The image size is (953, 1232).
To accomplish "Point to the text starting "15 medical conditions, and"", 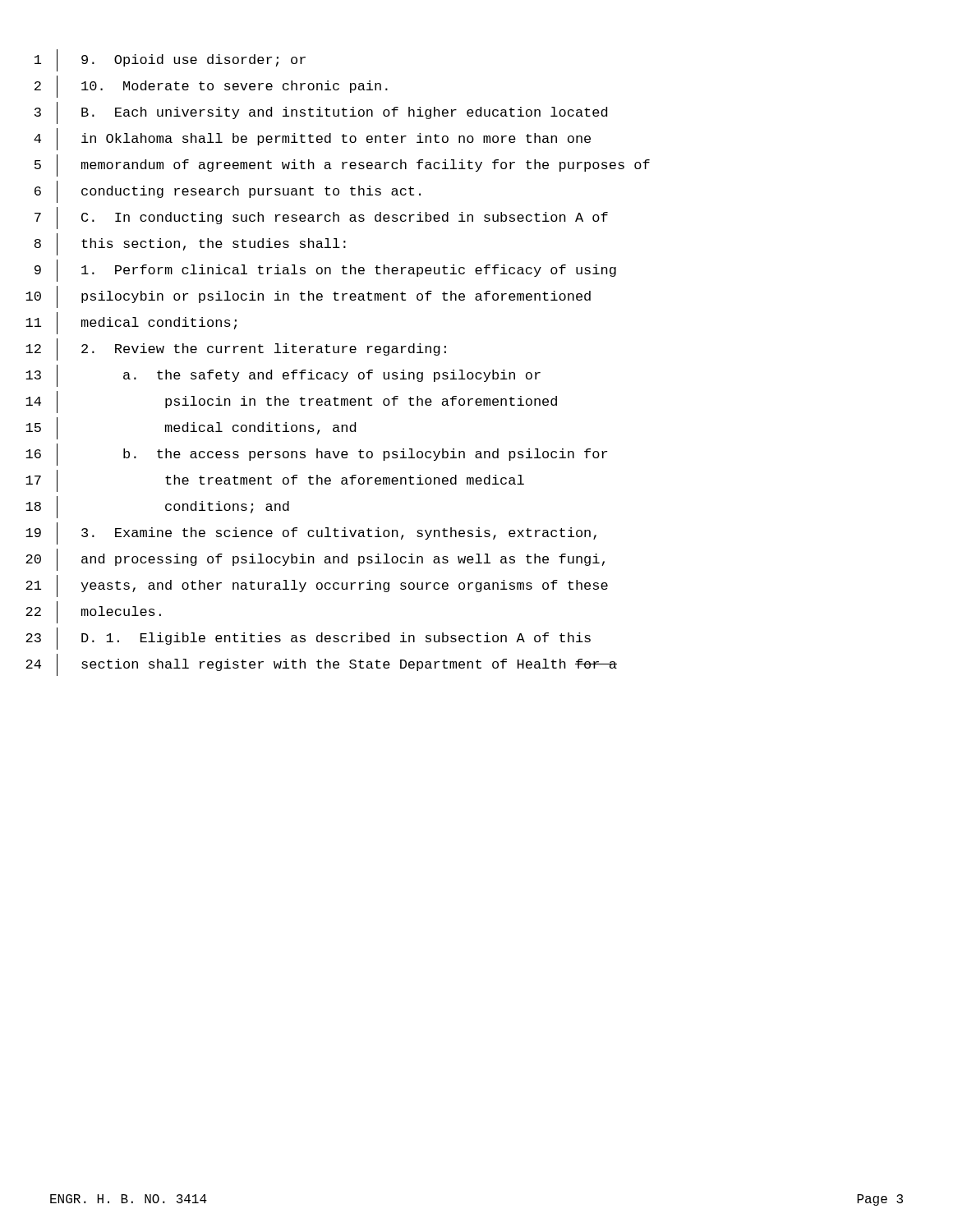I will 191,428.
